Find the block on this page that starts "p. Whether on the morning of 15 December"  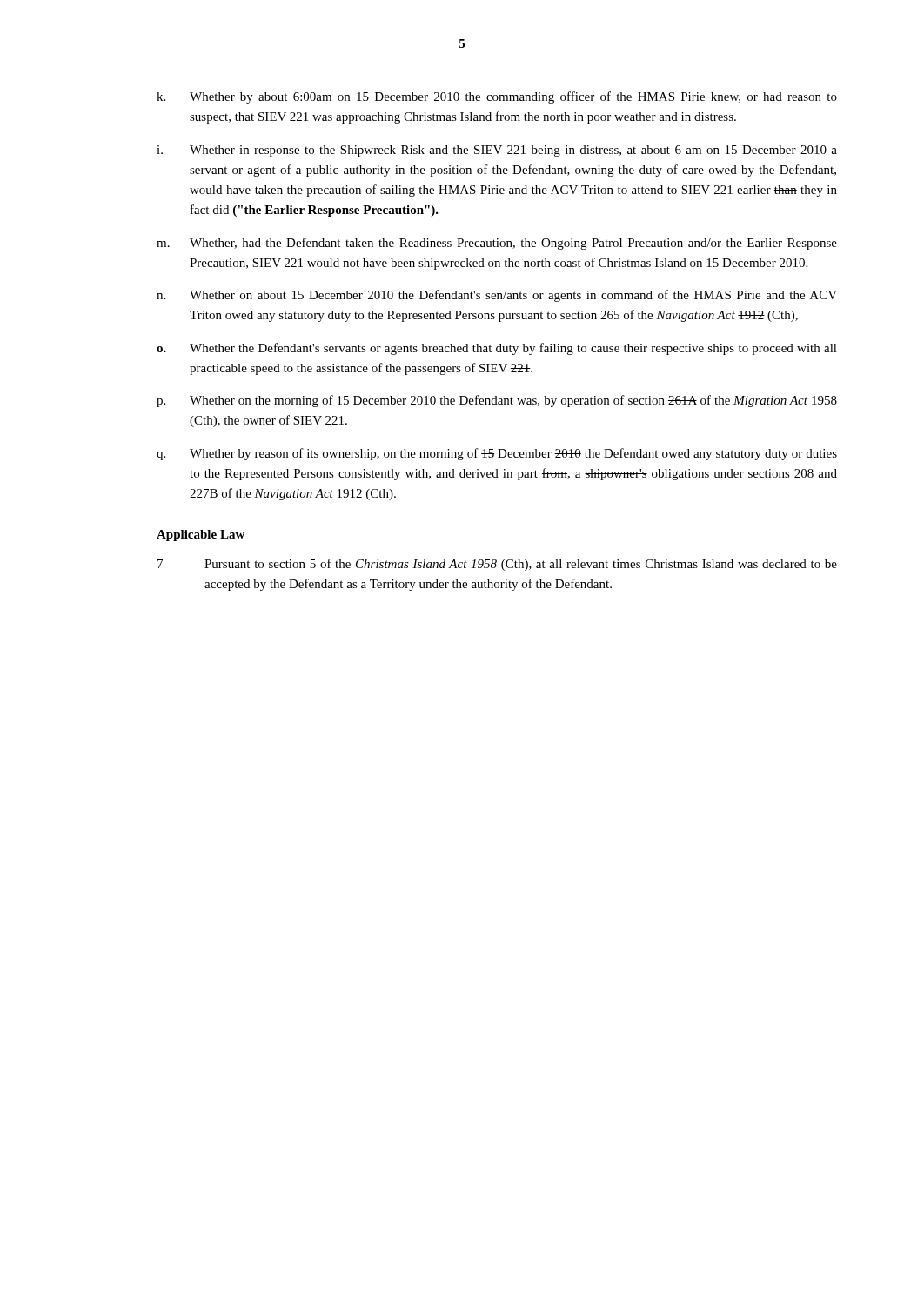[x=497, y=411]
